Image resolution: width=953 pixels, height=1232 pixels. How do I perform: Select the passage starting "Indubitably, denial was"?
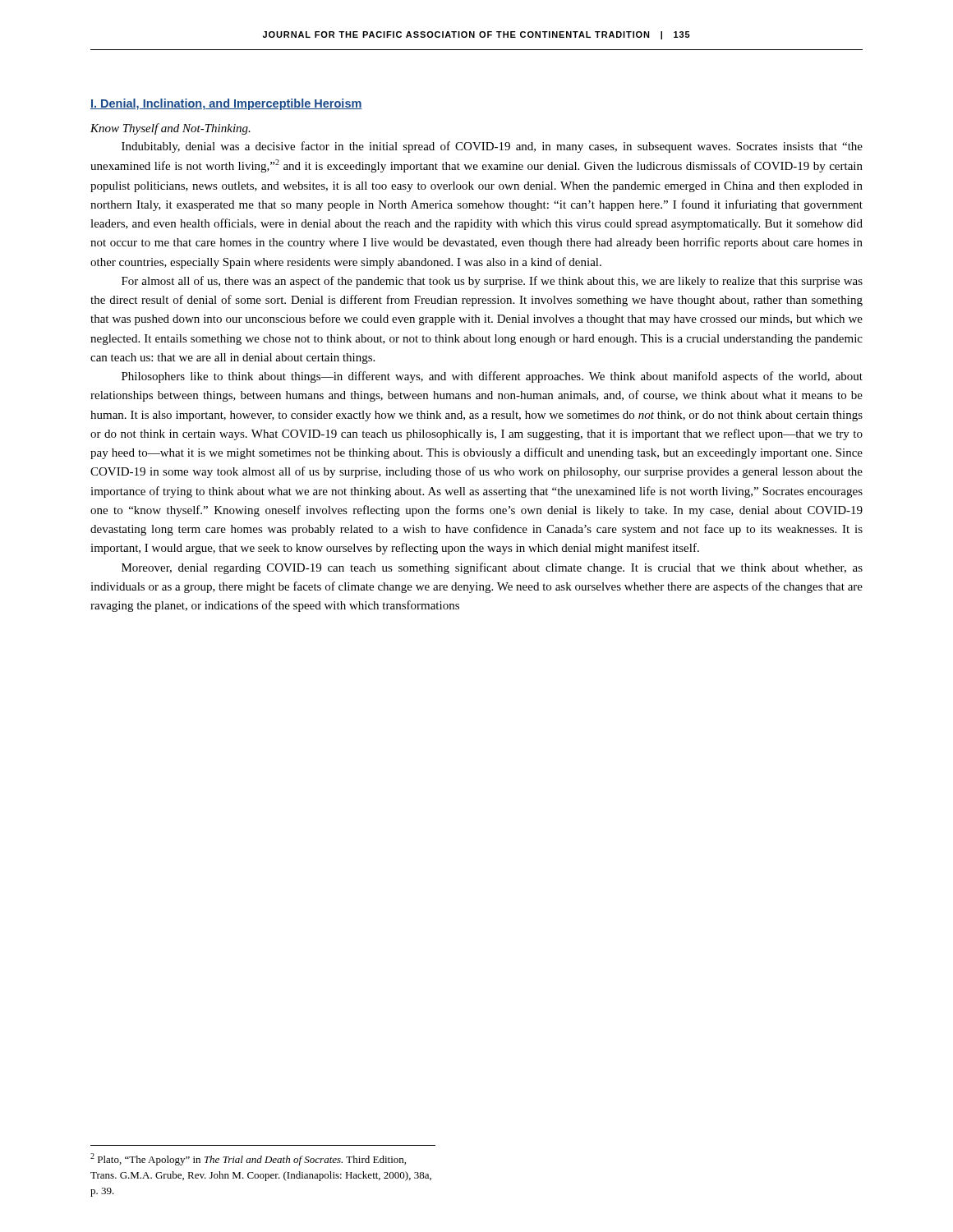[x=476, y=204]
